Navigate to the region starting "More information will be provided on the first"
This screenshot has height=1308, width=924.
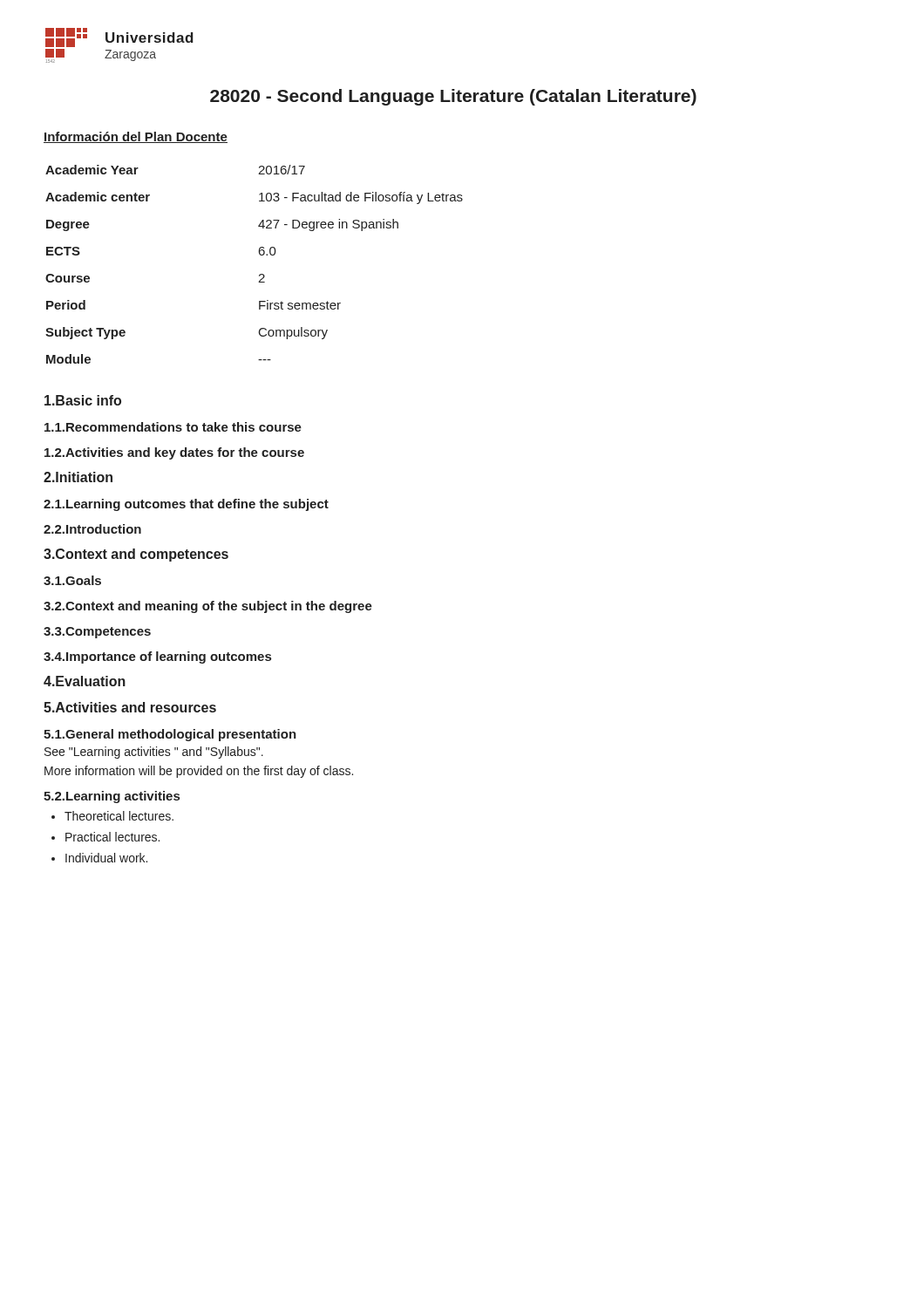199,771
